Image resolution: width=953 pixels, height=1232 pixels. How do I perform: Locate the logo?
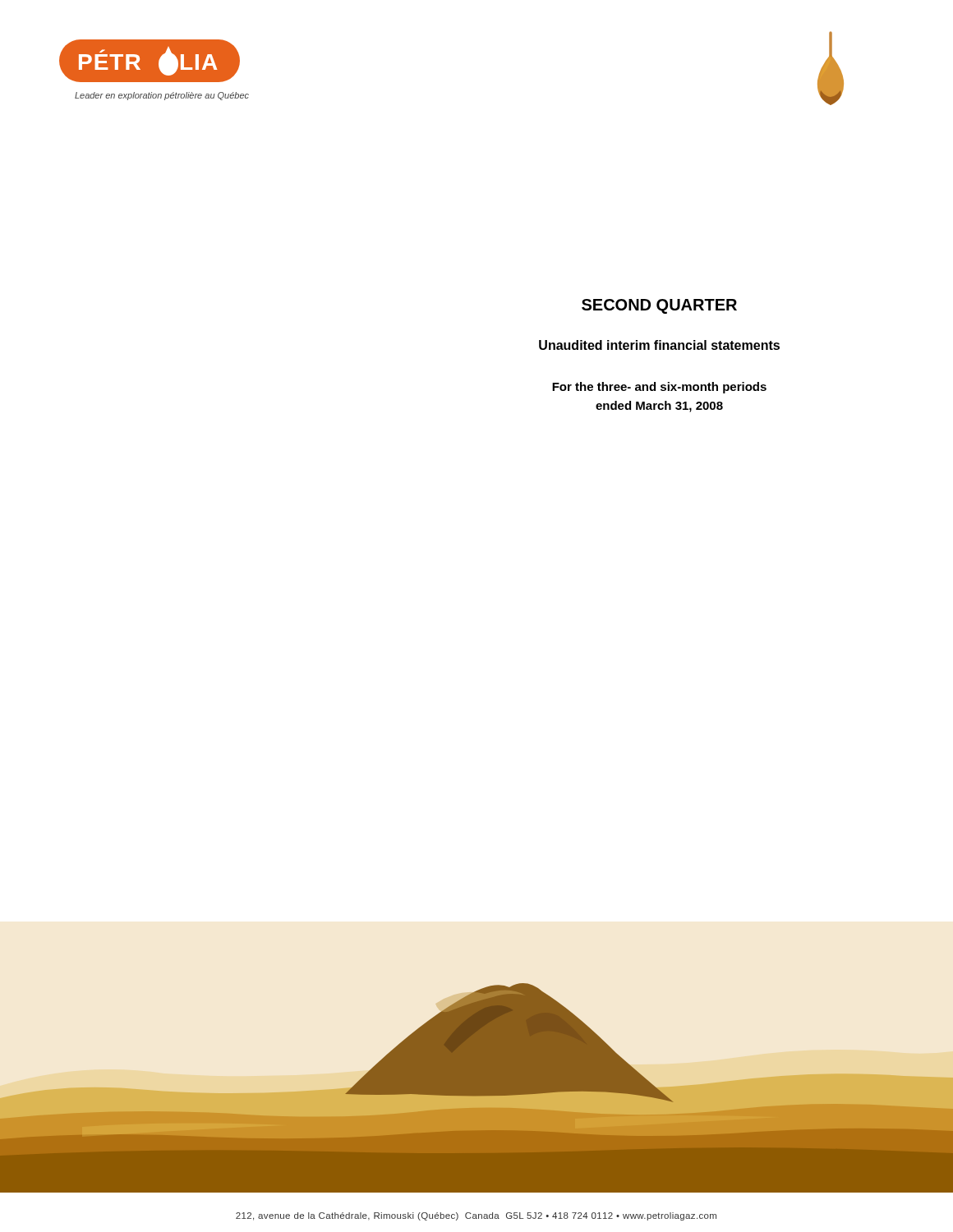click(x=162, y=65)
